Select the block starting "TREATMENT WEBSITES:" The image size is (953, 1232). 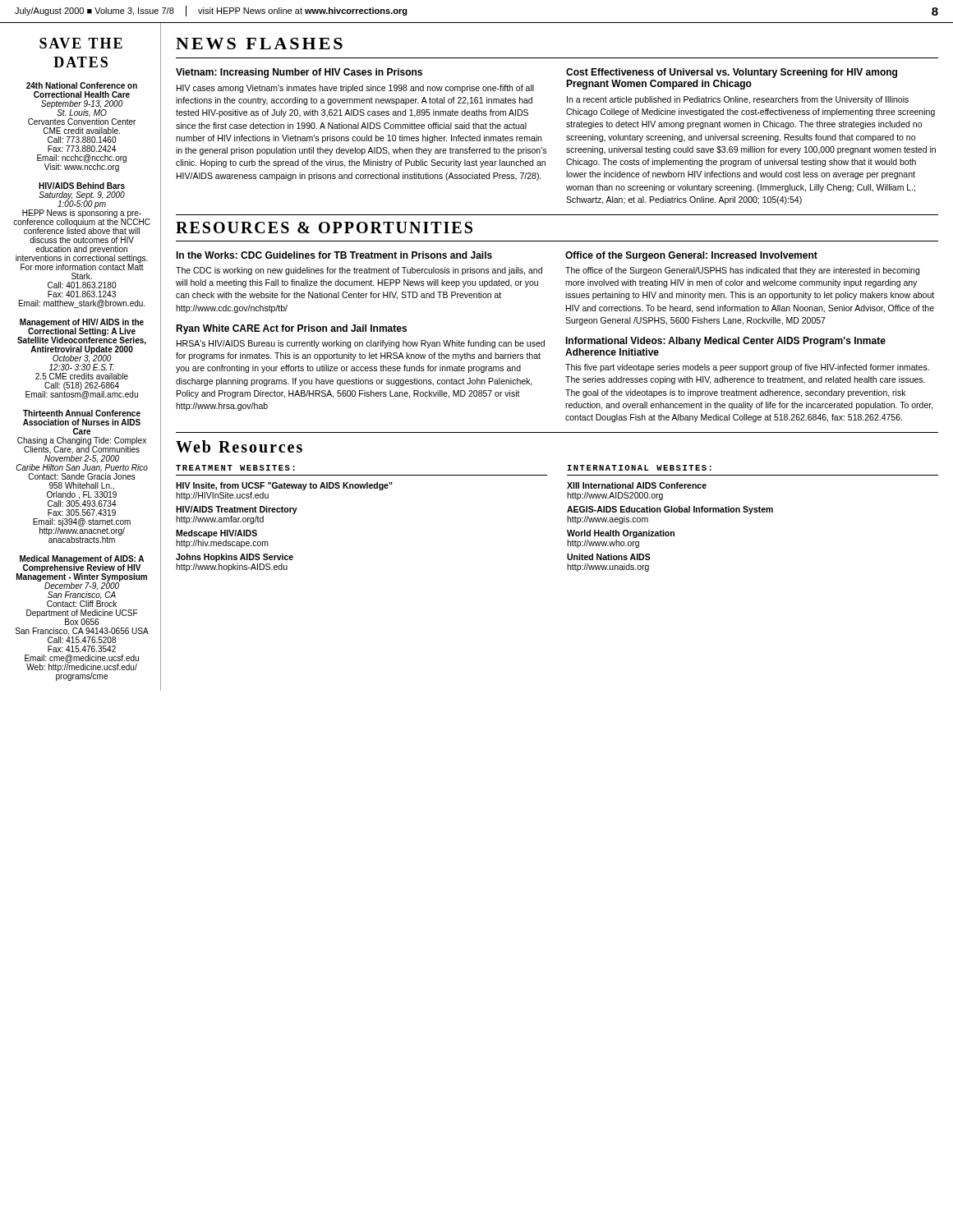237,468
